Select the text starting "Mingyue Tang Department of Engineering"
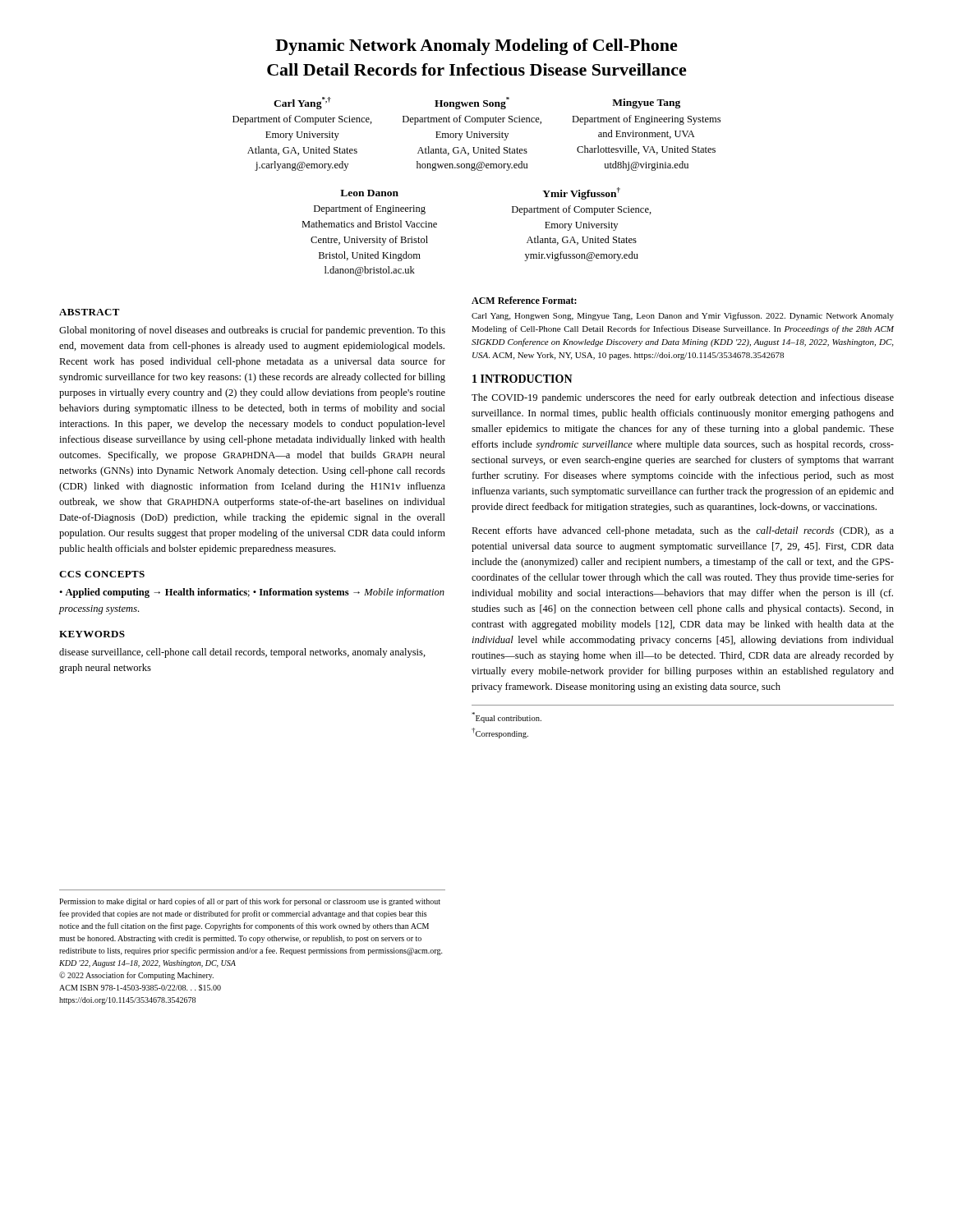 pyautogui.click(x=646, y=133)
